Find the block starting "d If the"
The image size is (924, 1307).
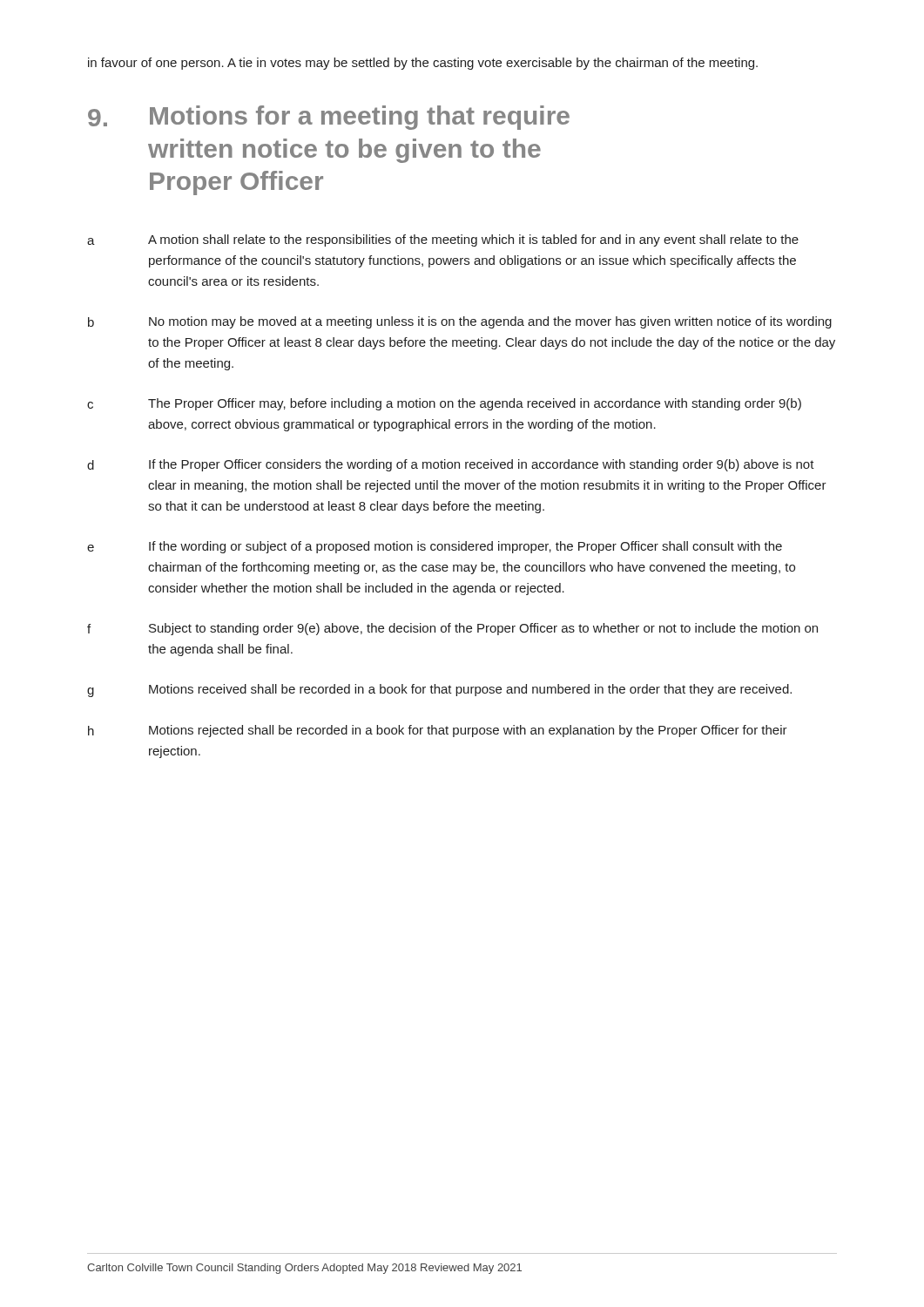[x=462, y=485]
